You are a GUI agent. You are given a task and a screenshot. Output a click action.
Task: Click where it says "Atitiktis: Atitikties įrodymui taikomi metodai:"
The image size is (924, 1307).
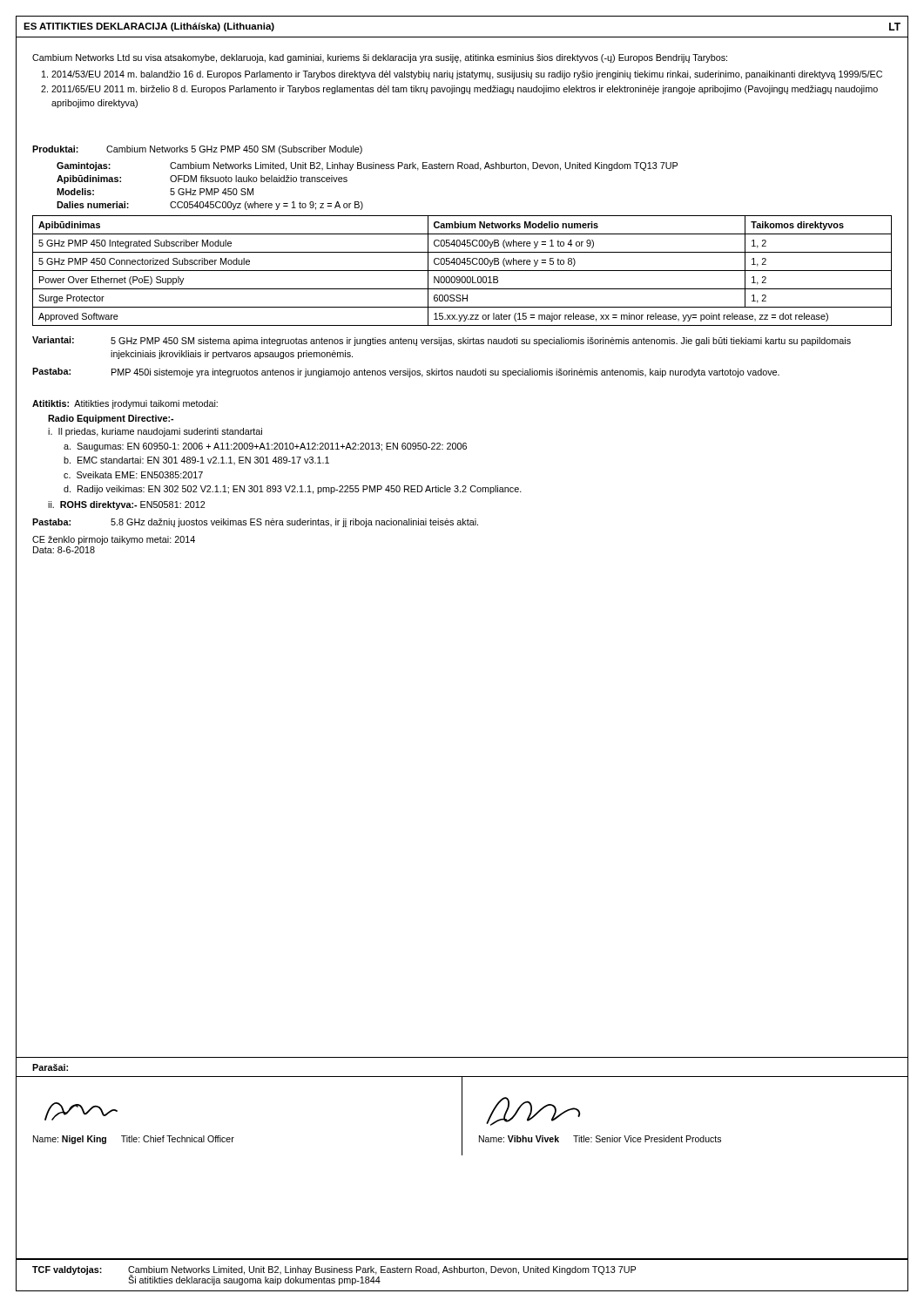coord(125,403)
